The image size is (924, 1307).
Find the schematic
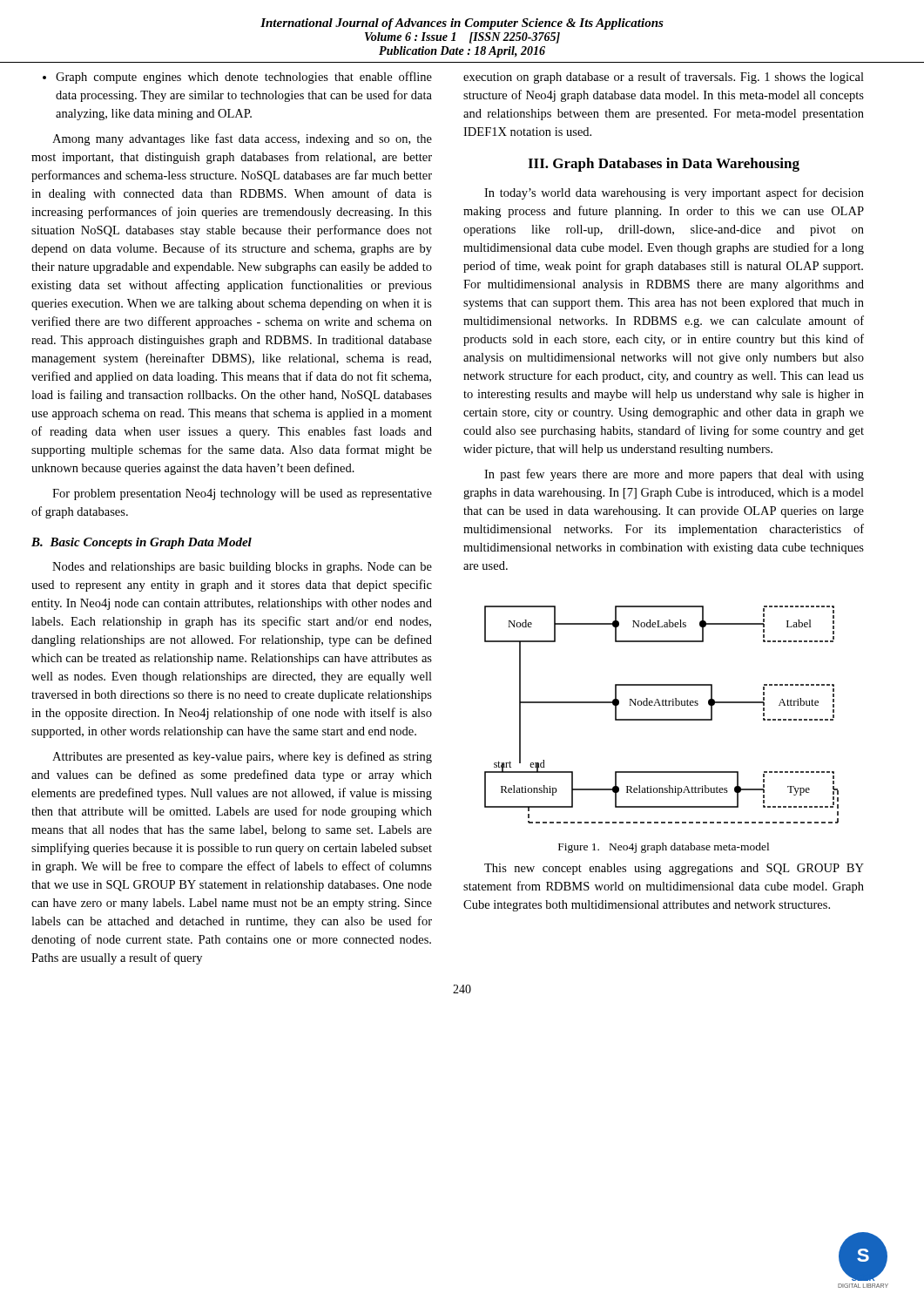coord(664,713)
